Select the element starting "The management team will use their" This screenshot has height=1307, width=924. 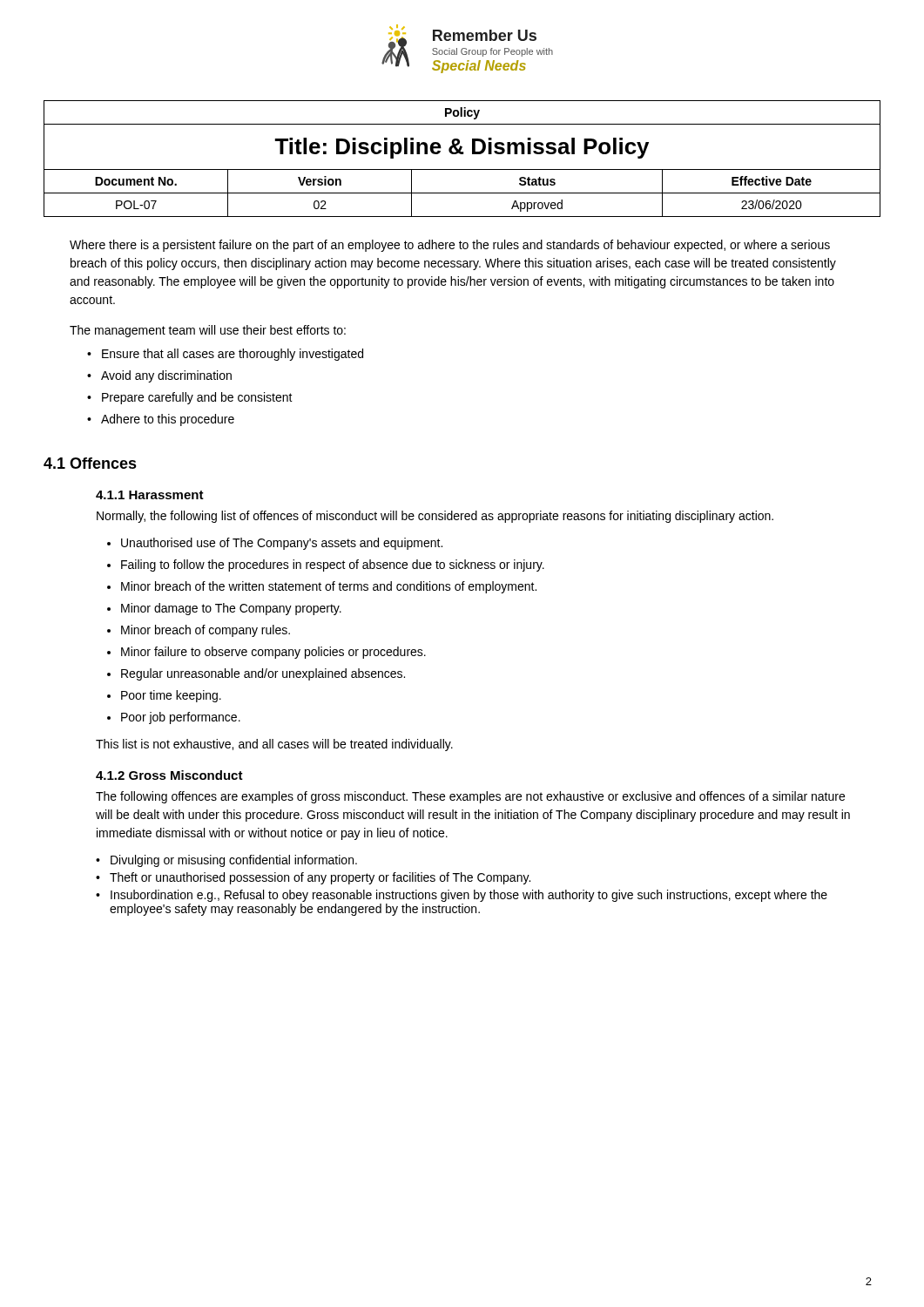(x=208, y=330)
